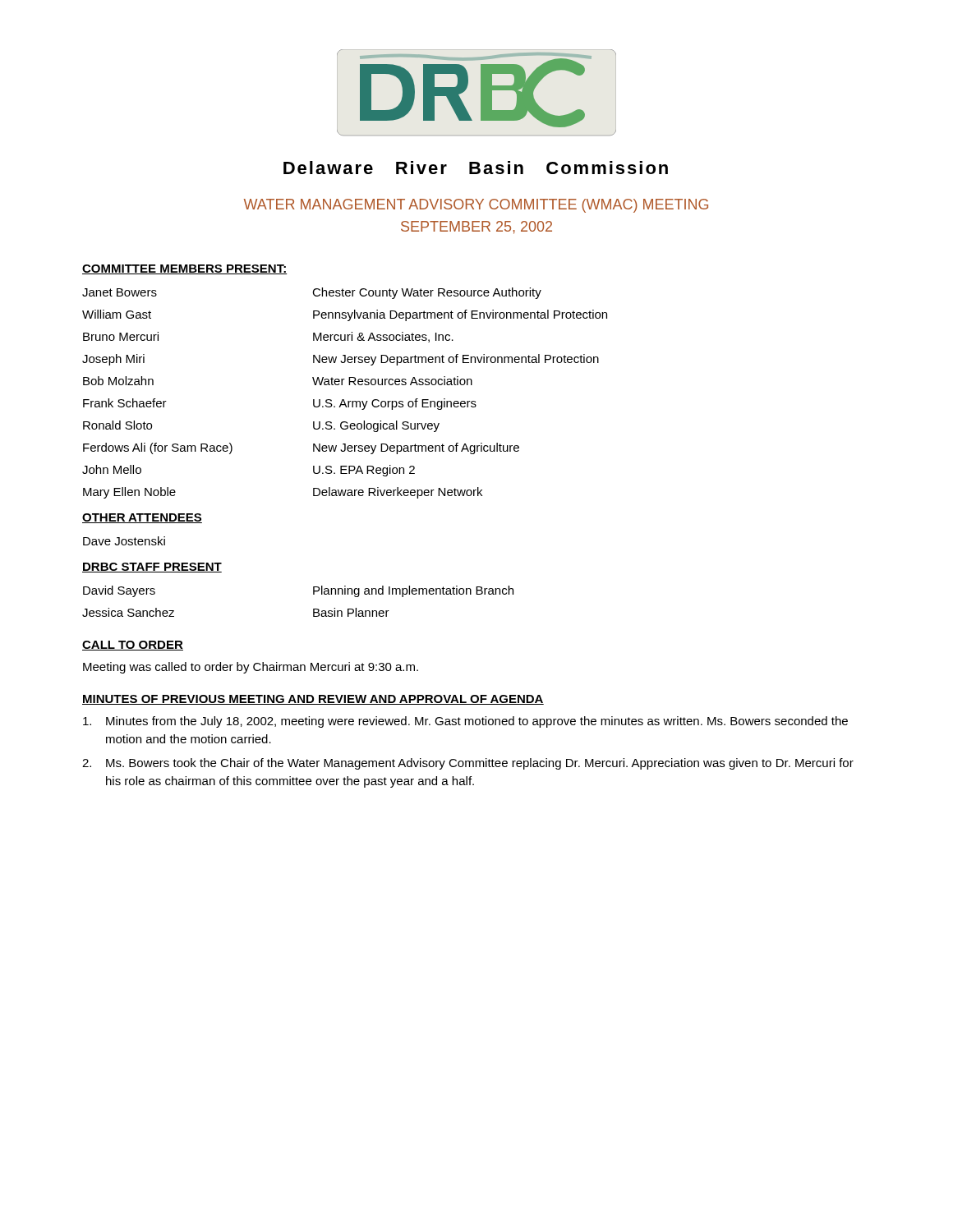
Task: Select a logo
Action: click(x=476, y=100)
